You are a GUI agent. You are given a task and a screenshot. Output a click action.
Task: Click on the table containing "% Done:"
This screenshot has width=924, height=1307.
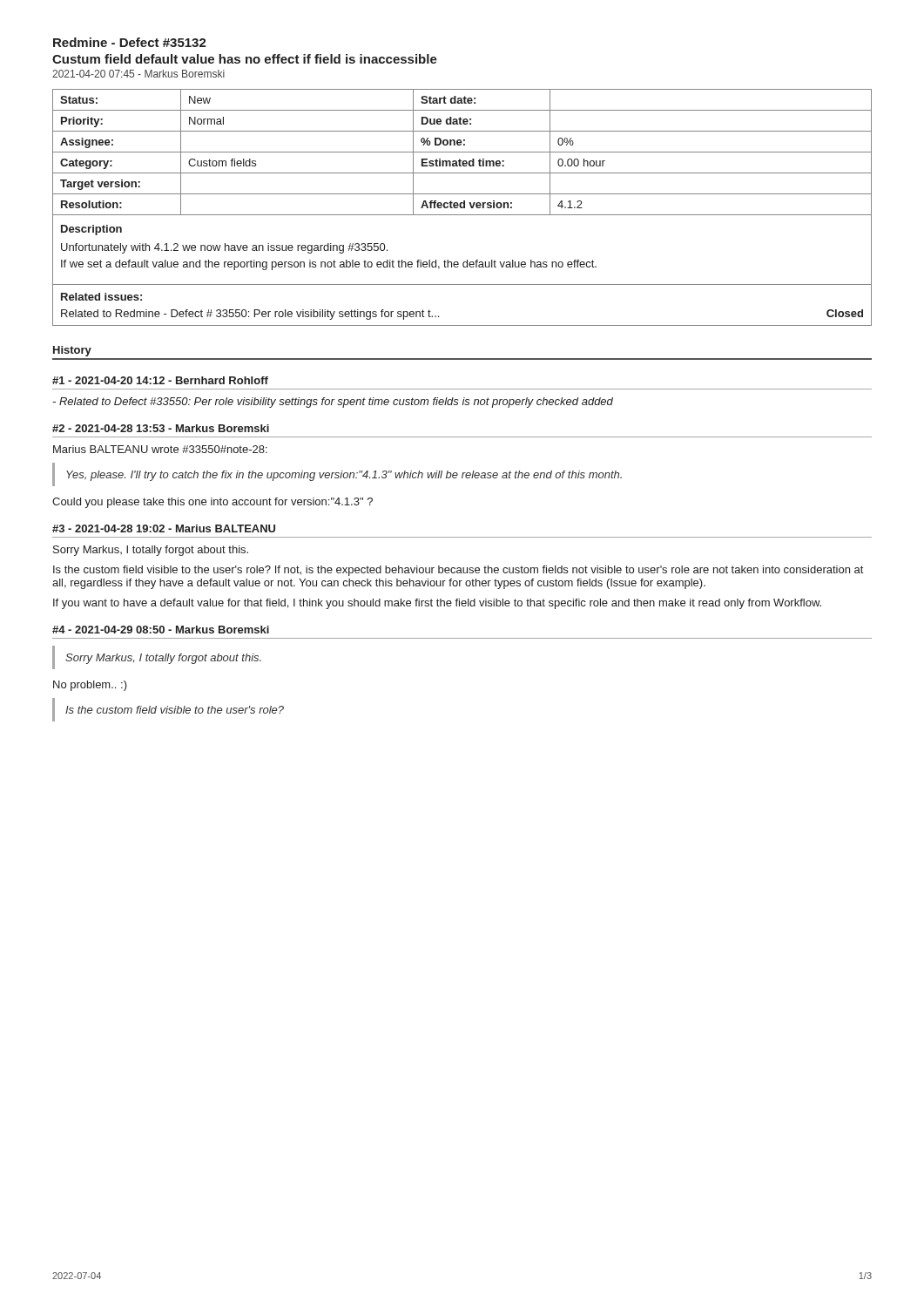(x=462, y=207)
